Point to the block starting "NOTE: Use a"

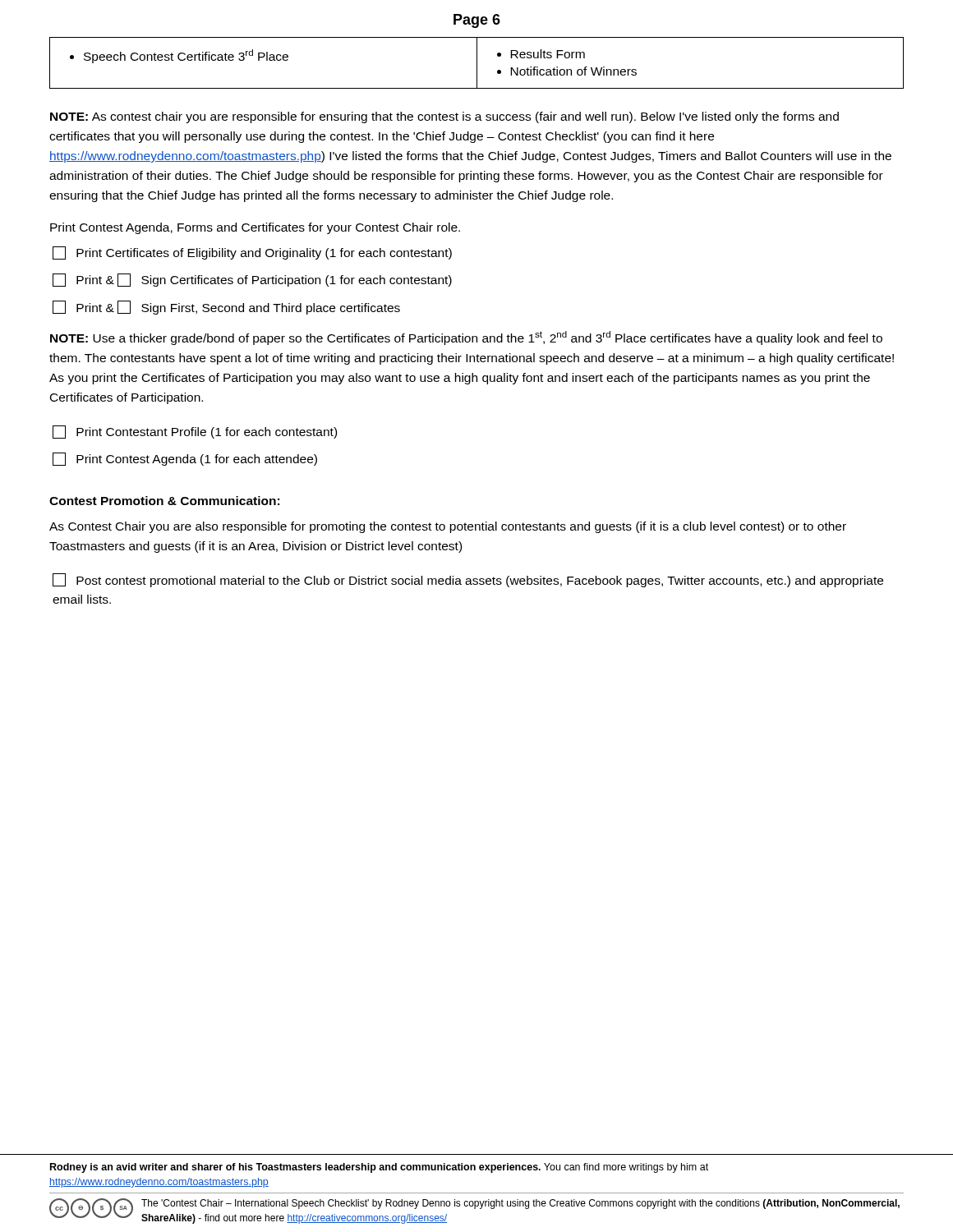click(472, 366)
